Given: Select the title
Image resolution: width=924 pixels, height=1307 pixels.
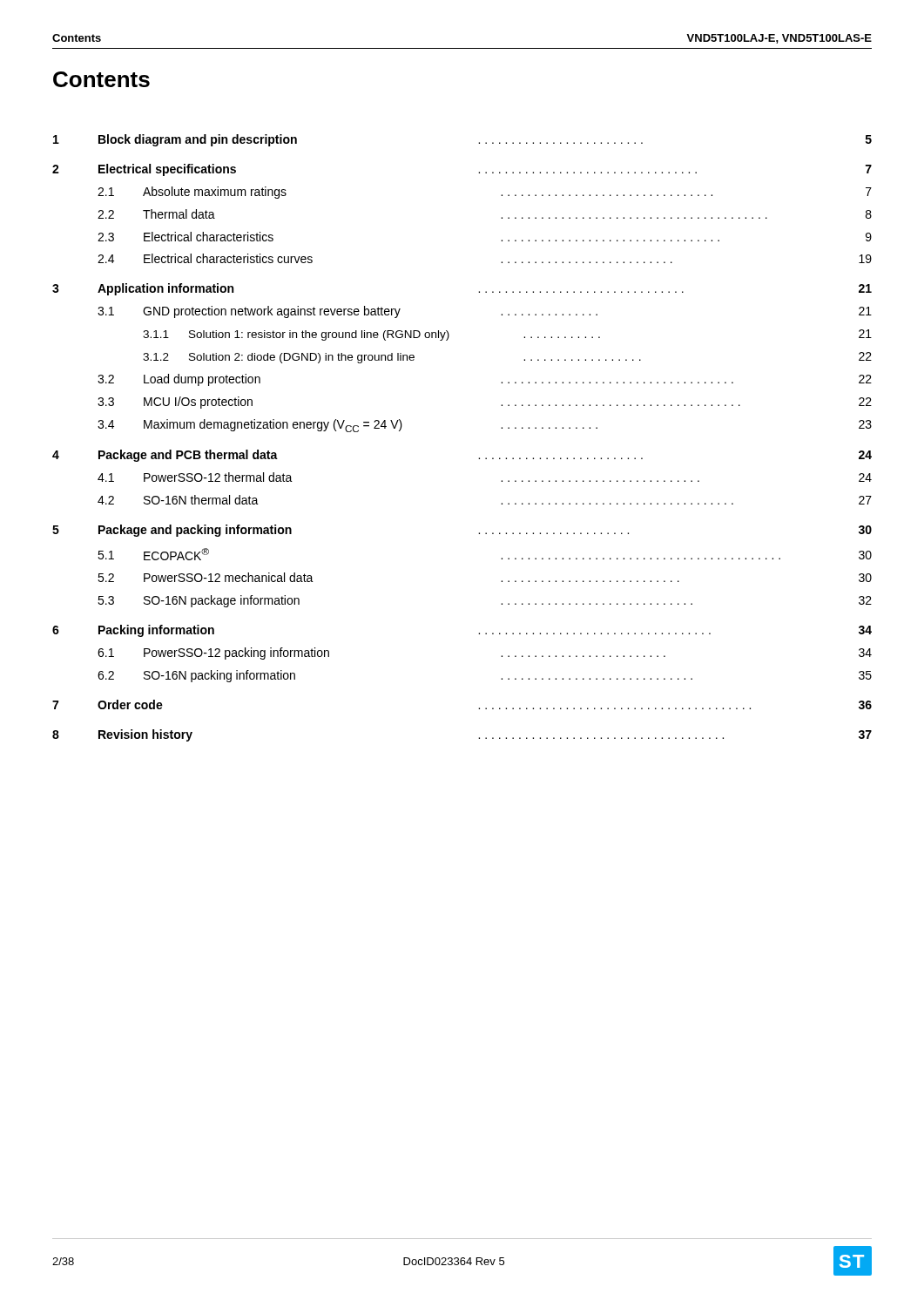Looking at the screenshot, I should [101, 80].
